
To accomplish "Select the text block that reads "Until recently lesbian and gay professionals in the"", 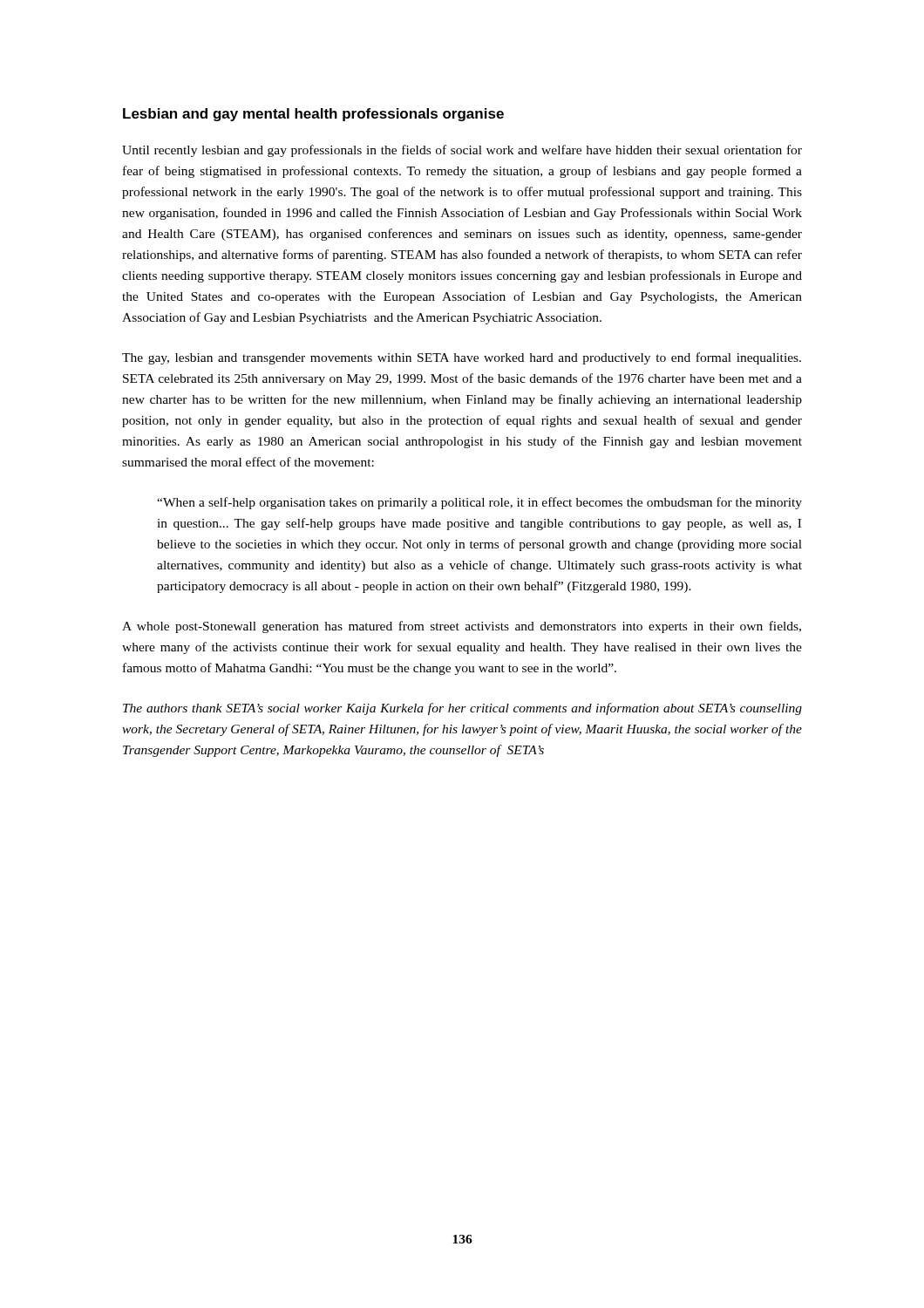I will click(x=462, y=233).
